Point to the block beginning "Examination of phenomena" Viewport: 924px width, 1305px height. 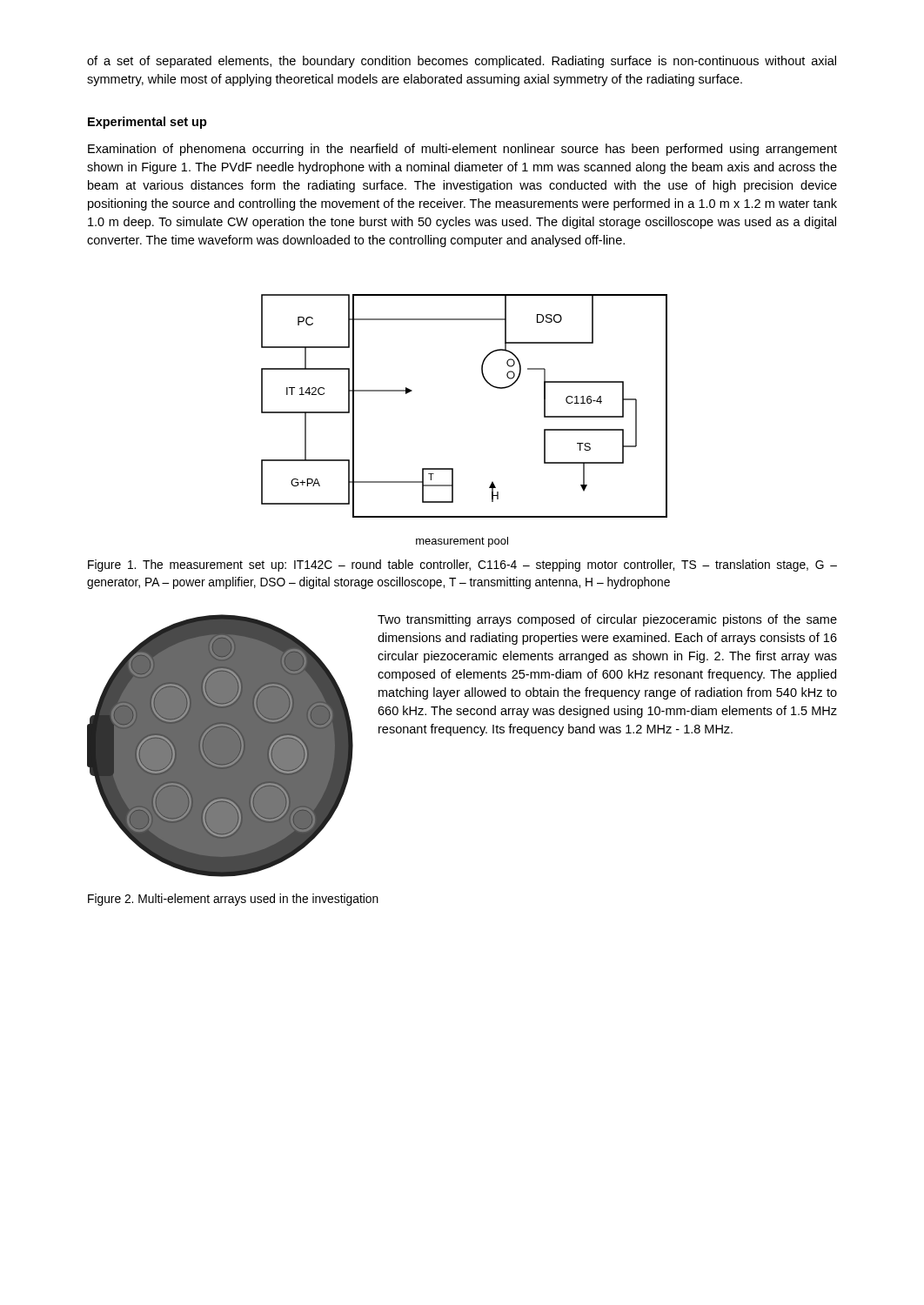462,195
